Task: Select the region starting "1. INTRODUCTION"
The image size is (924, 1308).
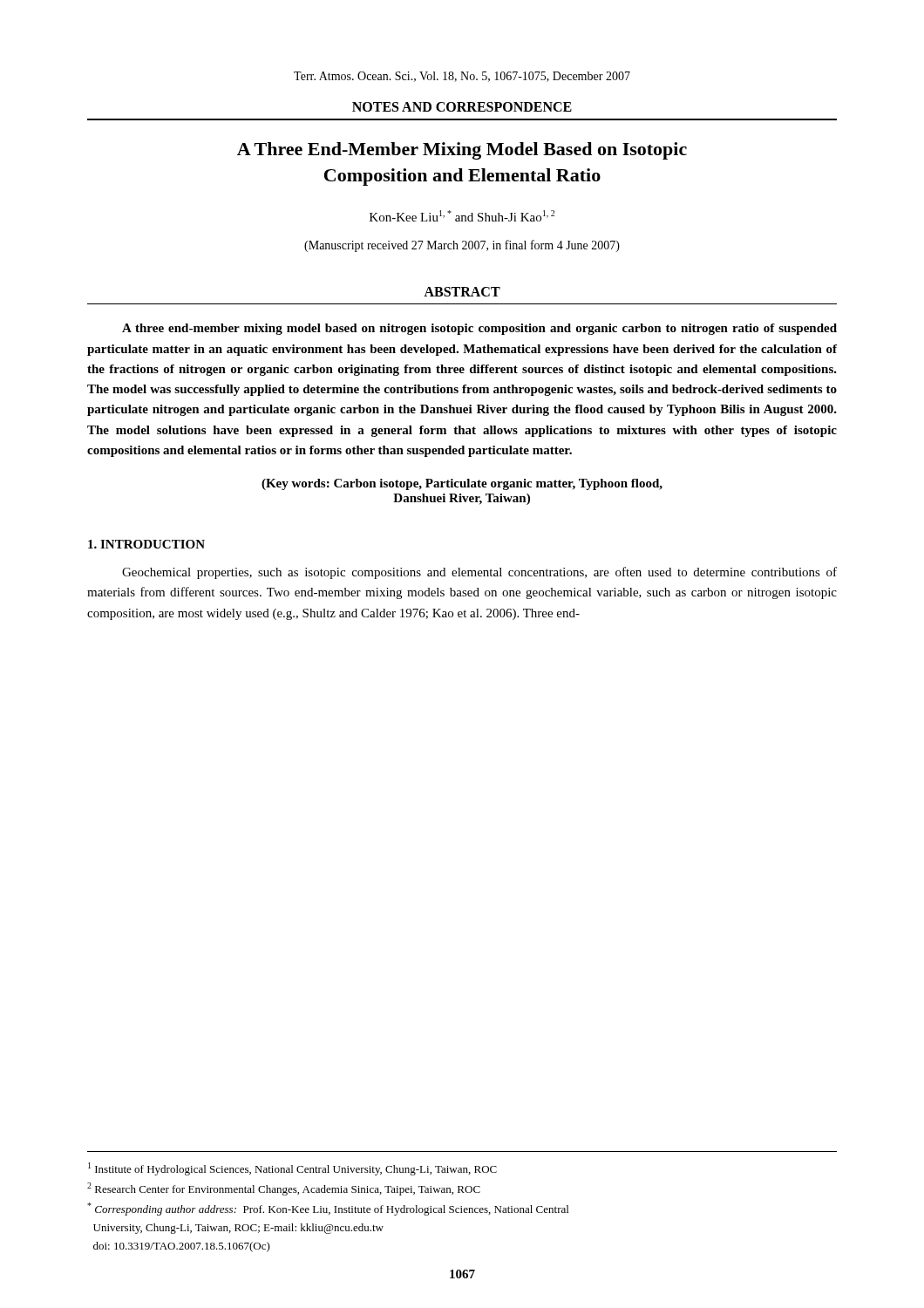Action: pyautogui.click(x=146, y=544)
